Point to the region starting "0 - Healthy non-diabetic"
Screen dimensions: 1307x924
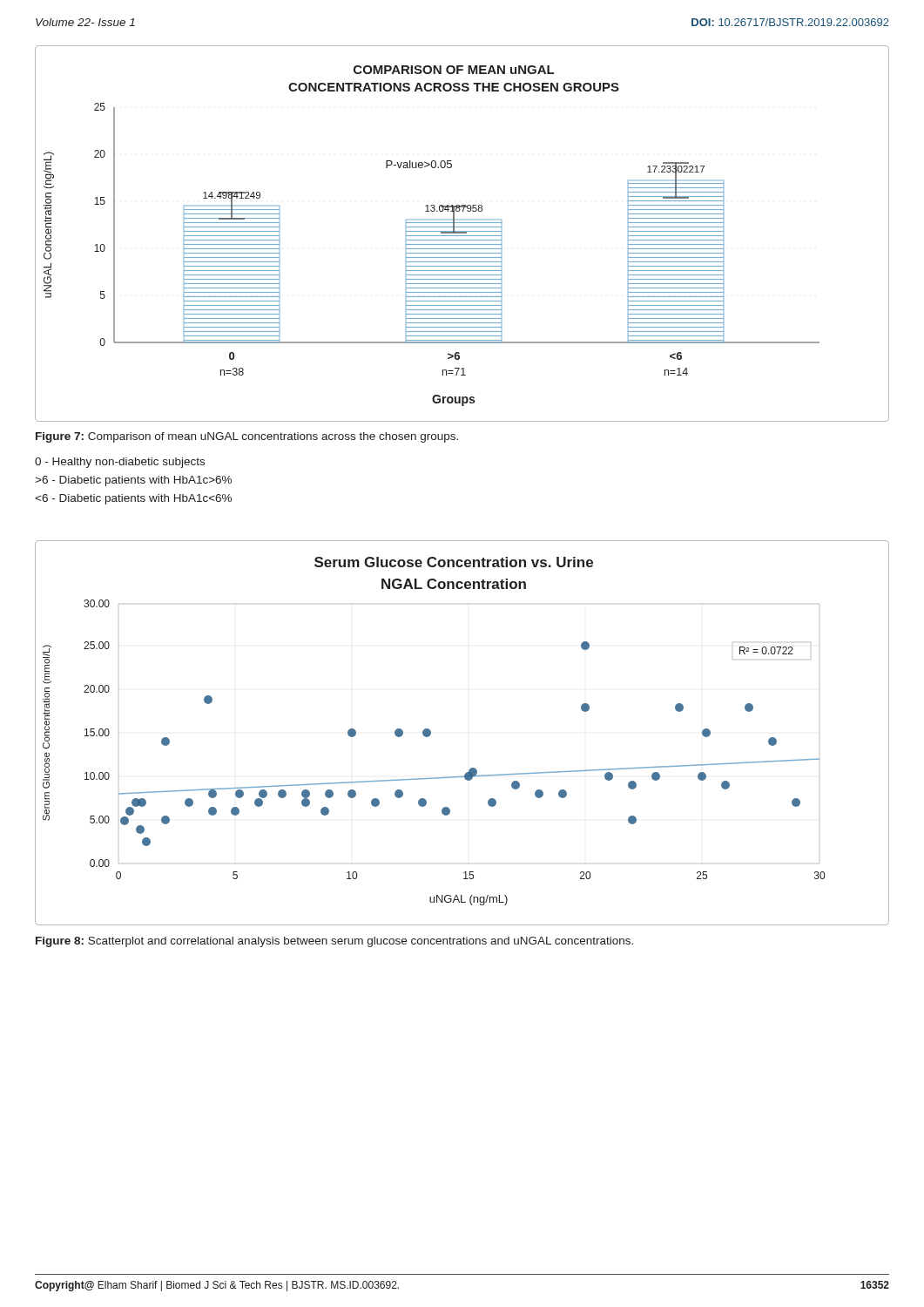pyautogui.click(x=120, y=461)
